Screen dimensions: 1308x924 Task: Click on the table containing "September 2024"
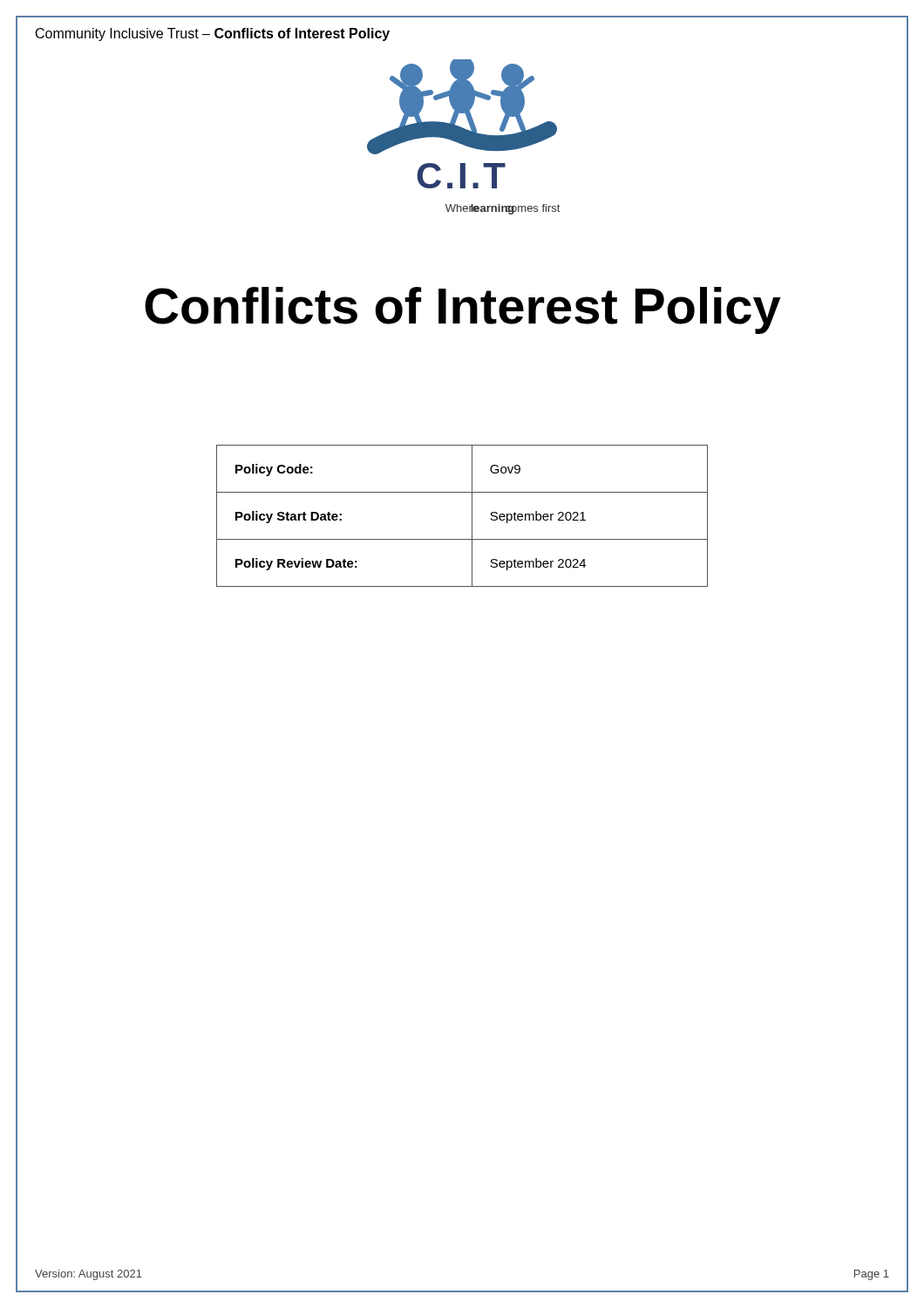(462, 516)
